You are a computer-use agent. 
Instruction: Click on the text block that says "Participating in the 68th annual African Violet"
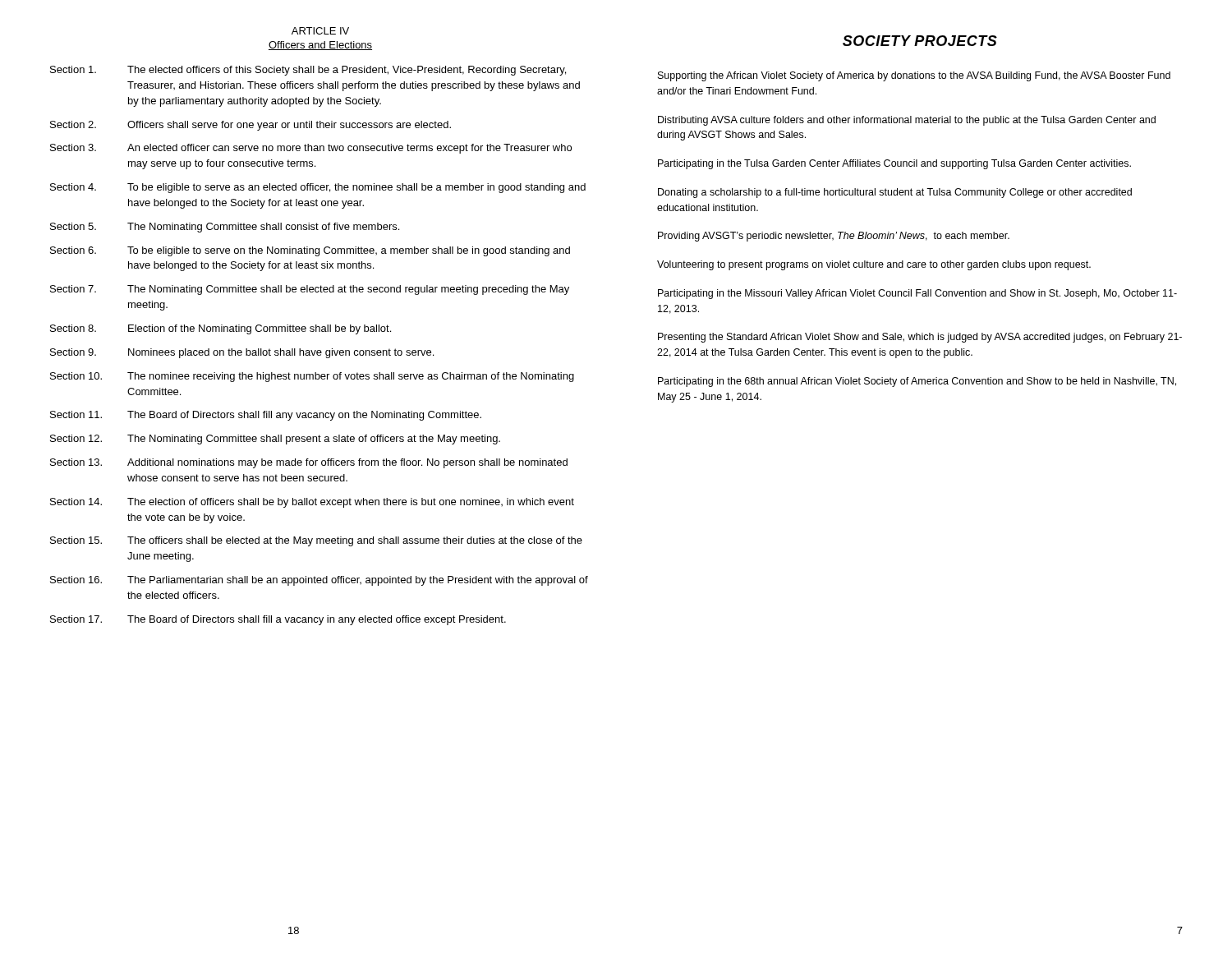[917, 389]
